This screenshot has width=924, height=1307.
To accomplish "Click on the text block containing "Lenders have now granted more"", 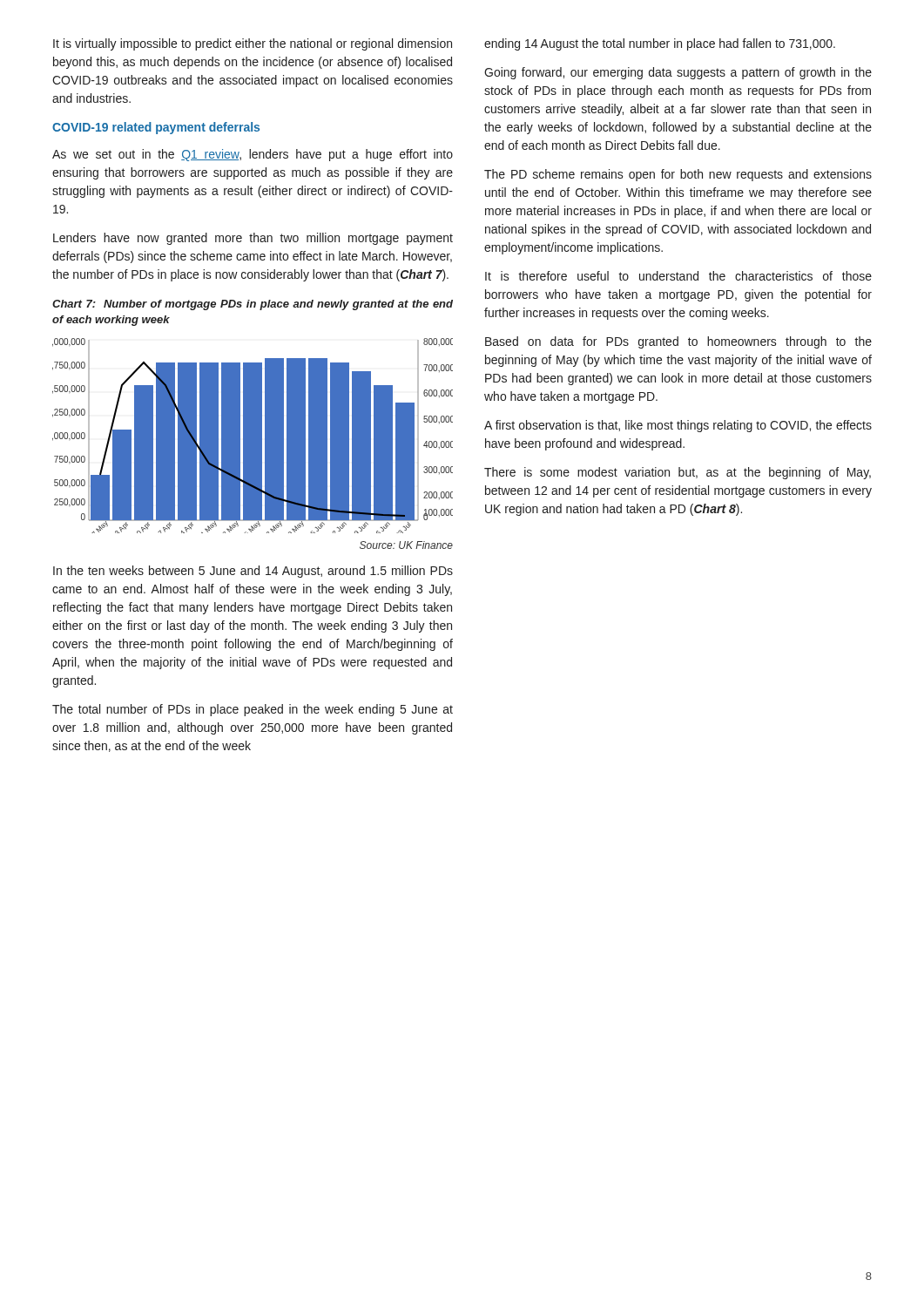I will pos(253,257).
